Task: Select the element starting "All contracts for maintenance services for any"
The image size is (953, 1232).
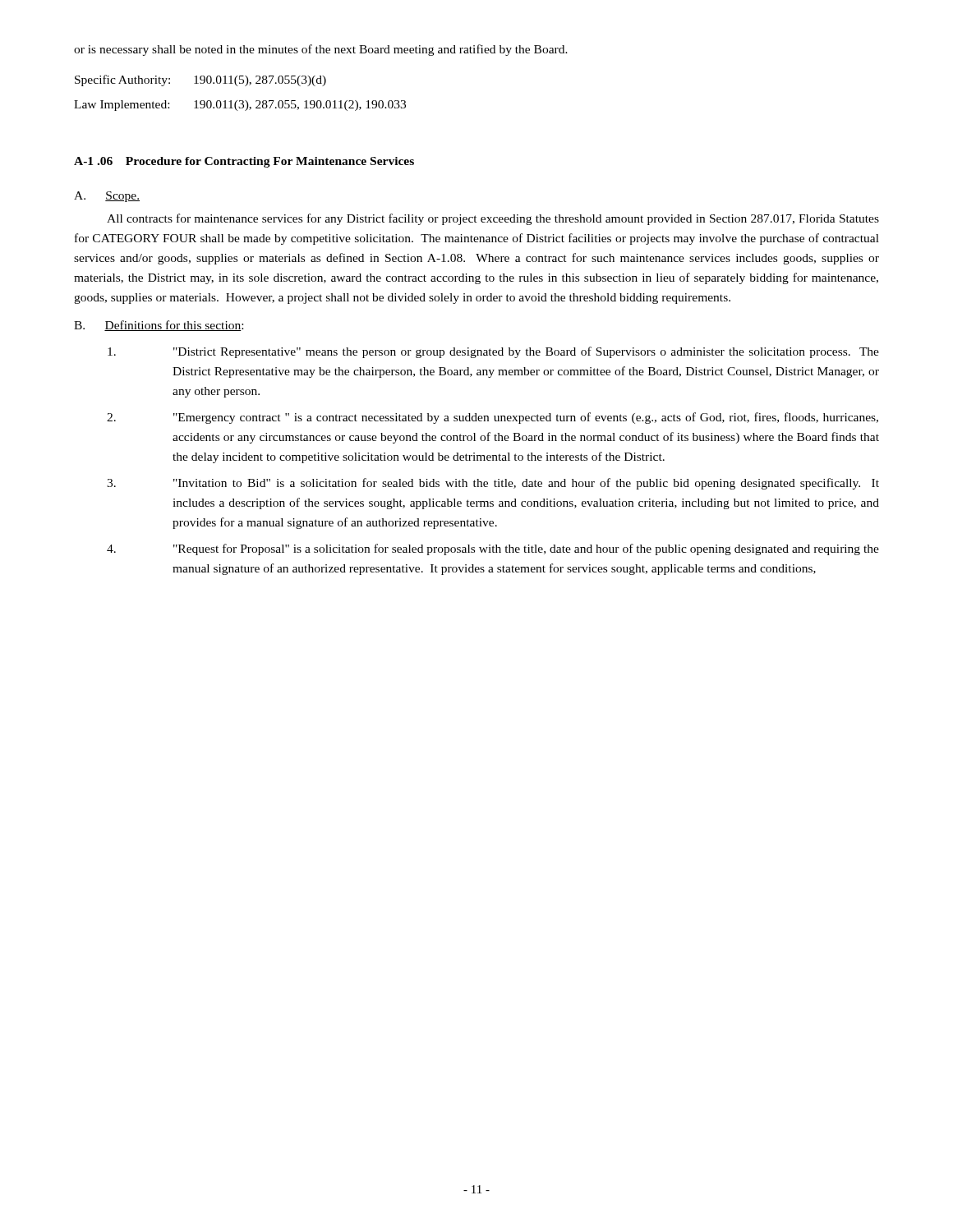Action: 476,258
